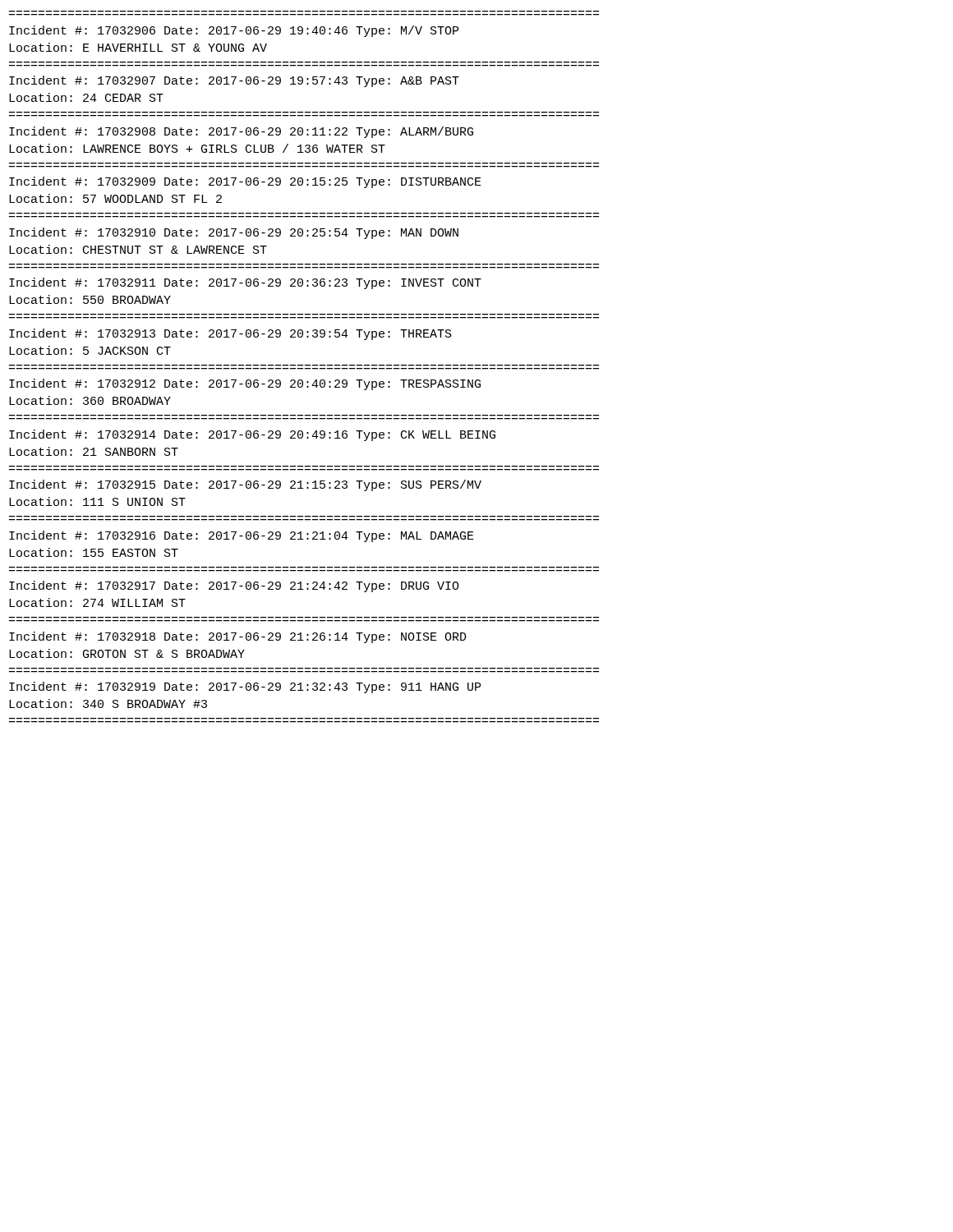Viewport: 953px width, 1232px height.
Task: Click on the list item containing "Incident #: 17032915 Date: 2017-06-29 21:15:23 Type:"
Action: click(245, 485)
